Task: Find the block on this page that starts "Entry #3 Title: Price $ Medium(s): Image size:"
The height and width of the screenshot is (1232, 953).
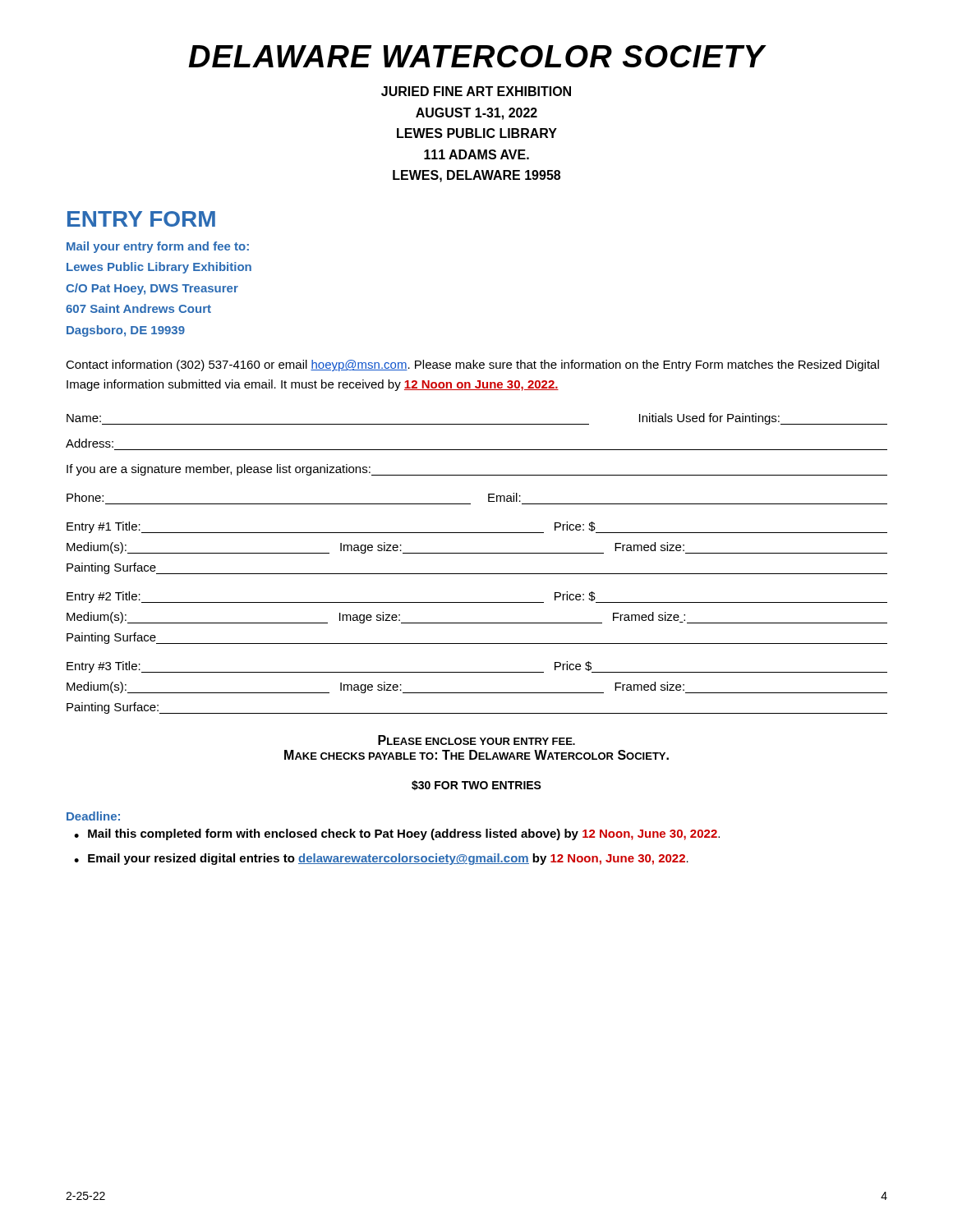Action: pos(476,687)
